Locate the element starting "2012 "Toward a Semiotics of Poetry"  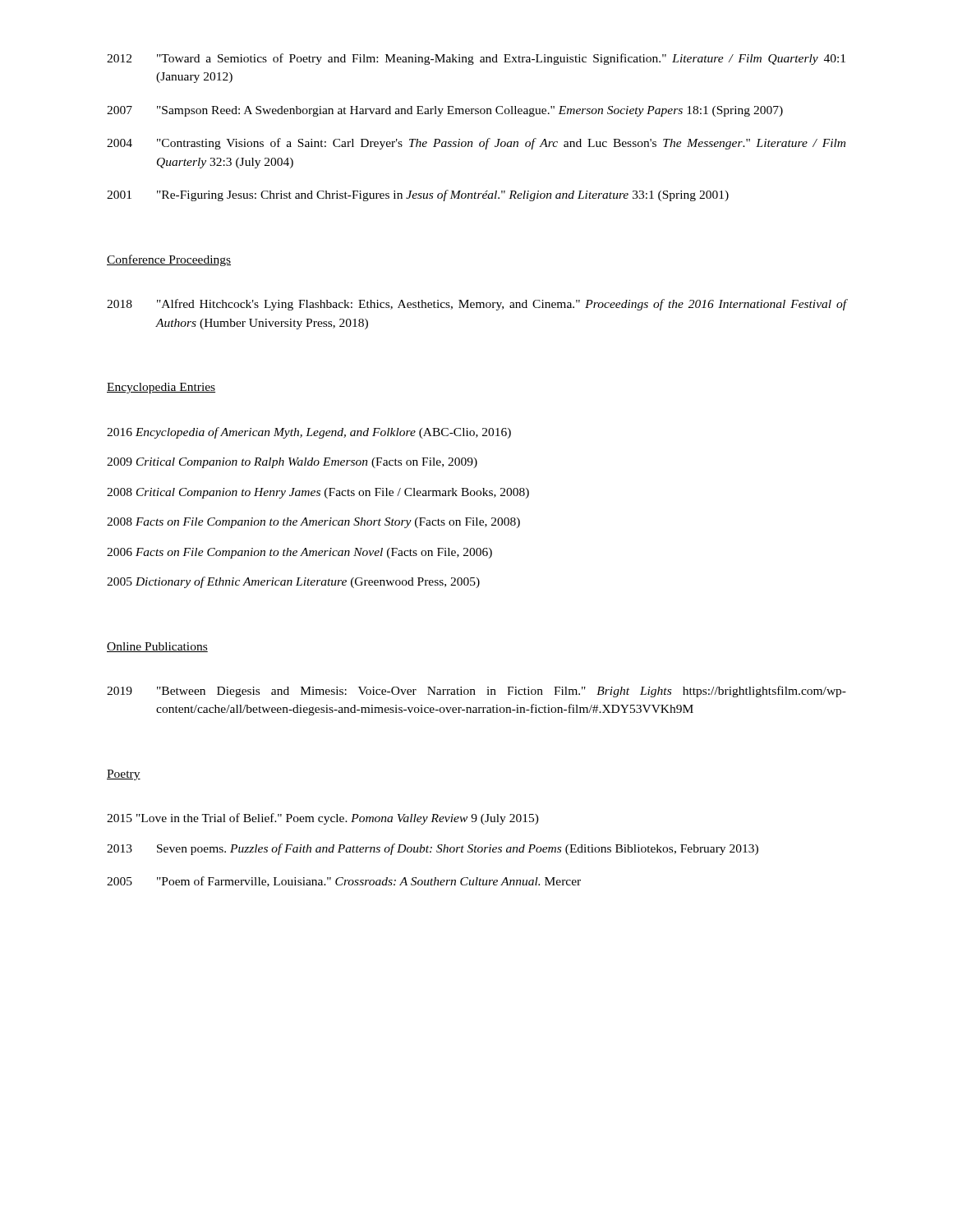coord(476,68)
